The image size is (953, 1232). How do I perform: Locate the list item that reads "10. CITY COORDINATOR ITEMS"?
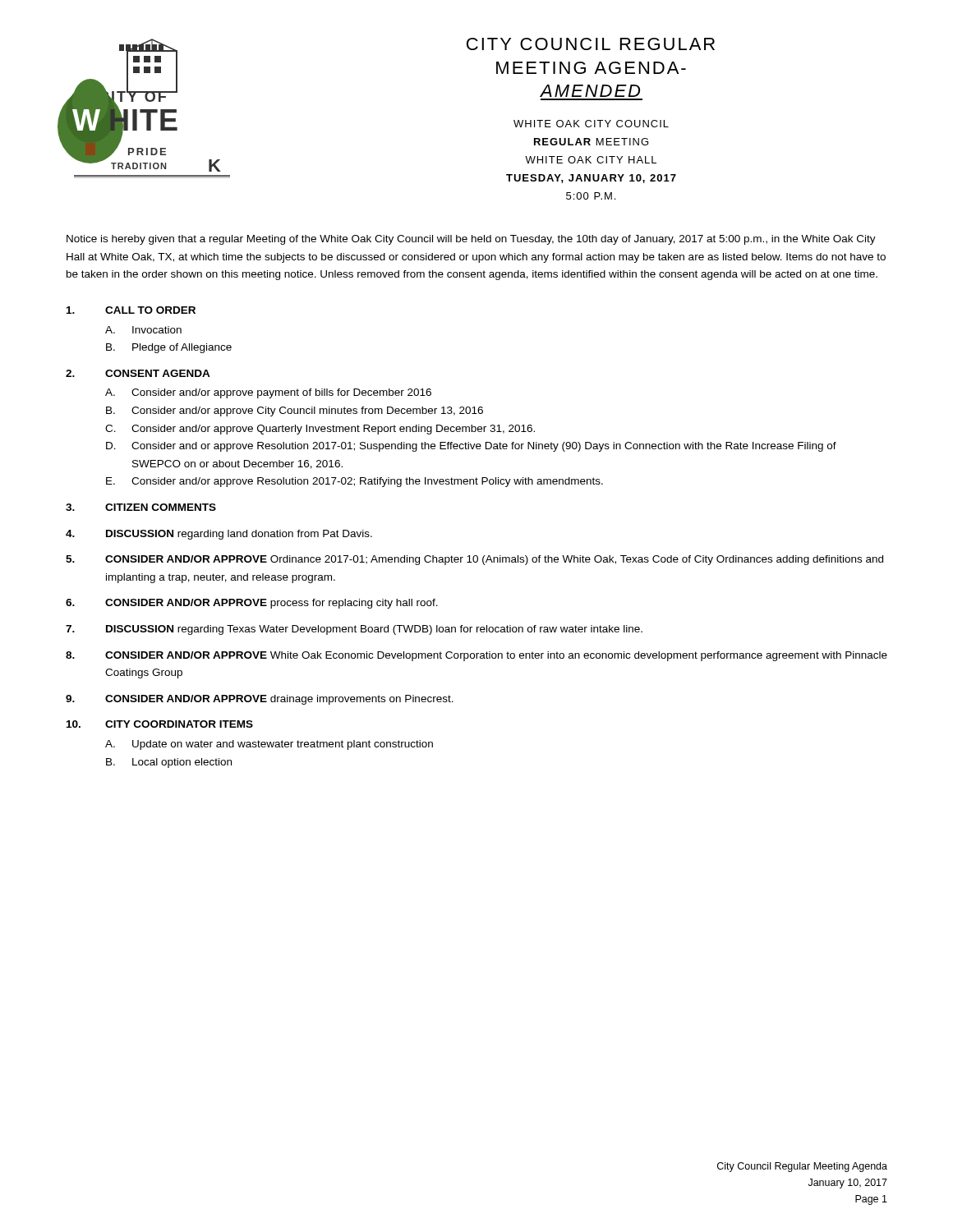click(x=160, y=724)
